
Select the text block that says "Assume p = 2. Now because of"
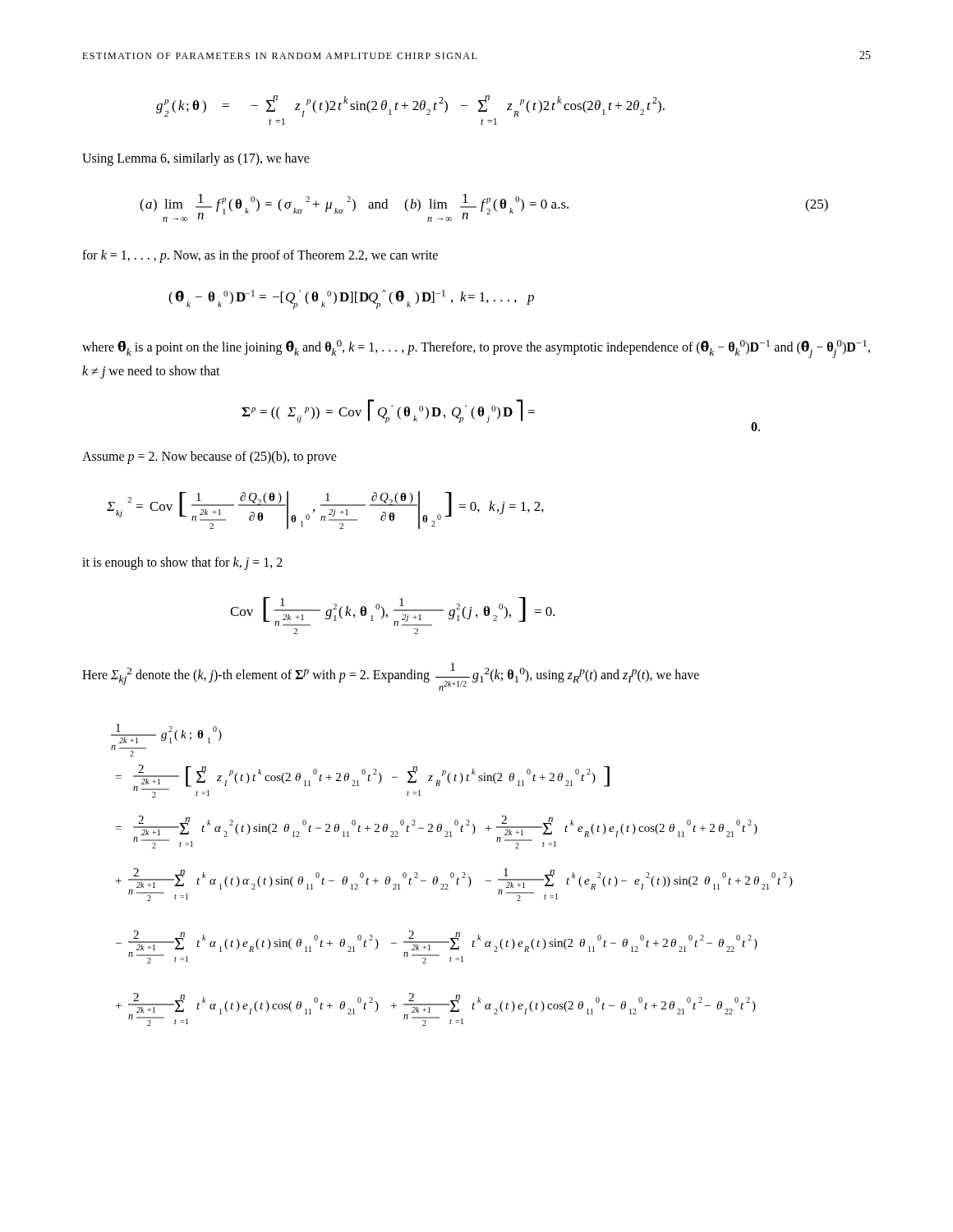209,456
